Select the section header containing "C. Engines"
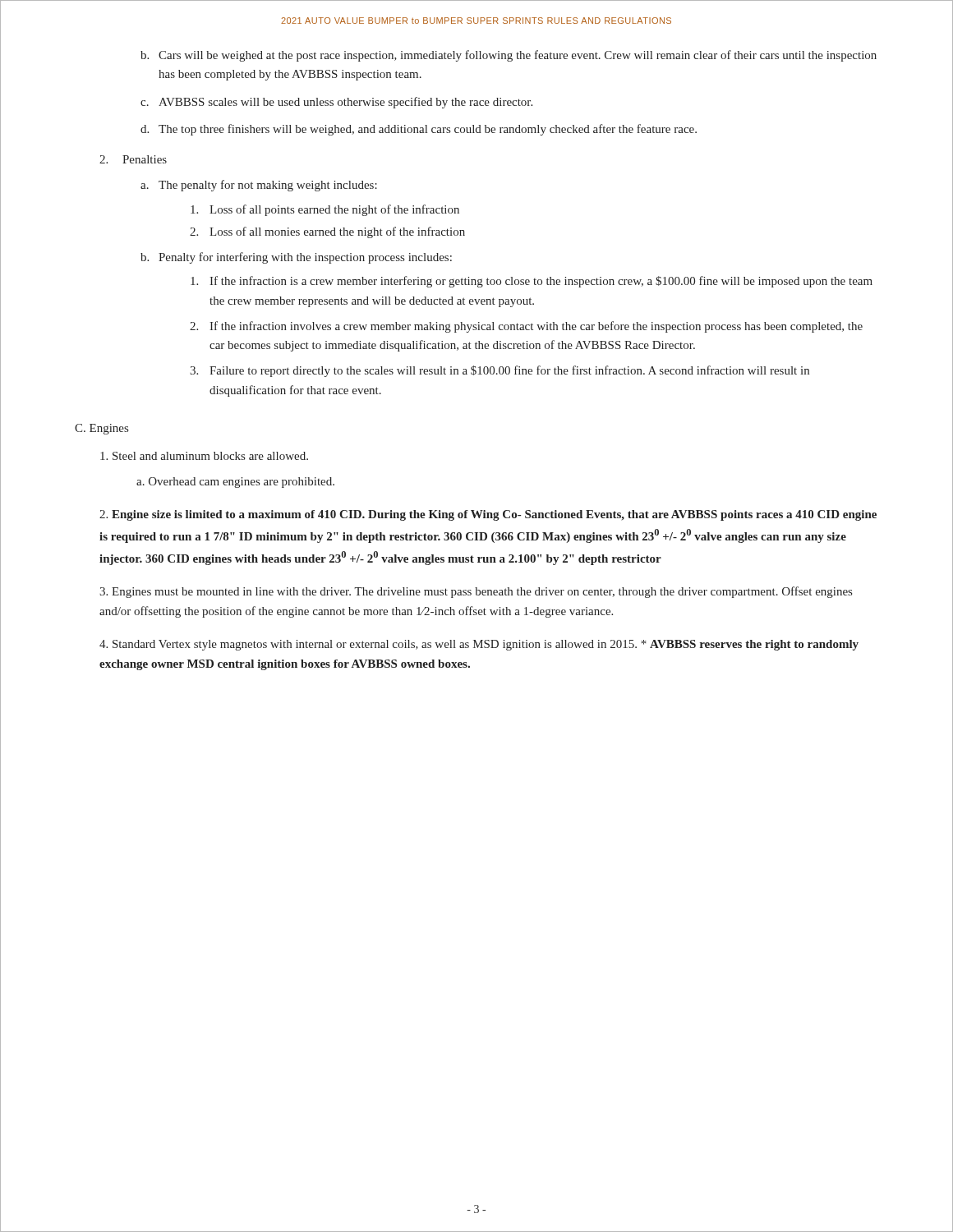This screenshot has width=953, height=1232. 102,428
